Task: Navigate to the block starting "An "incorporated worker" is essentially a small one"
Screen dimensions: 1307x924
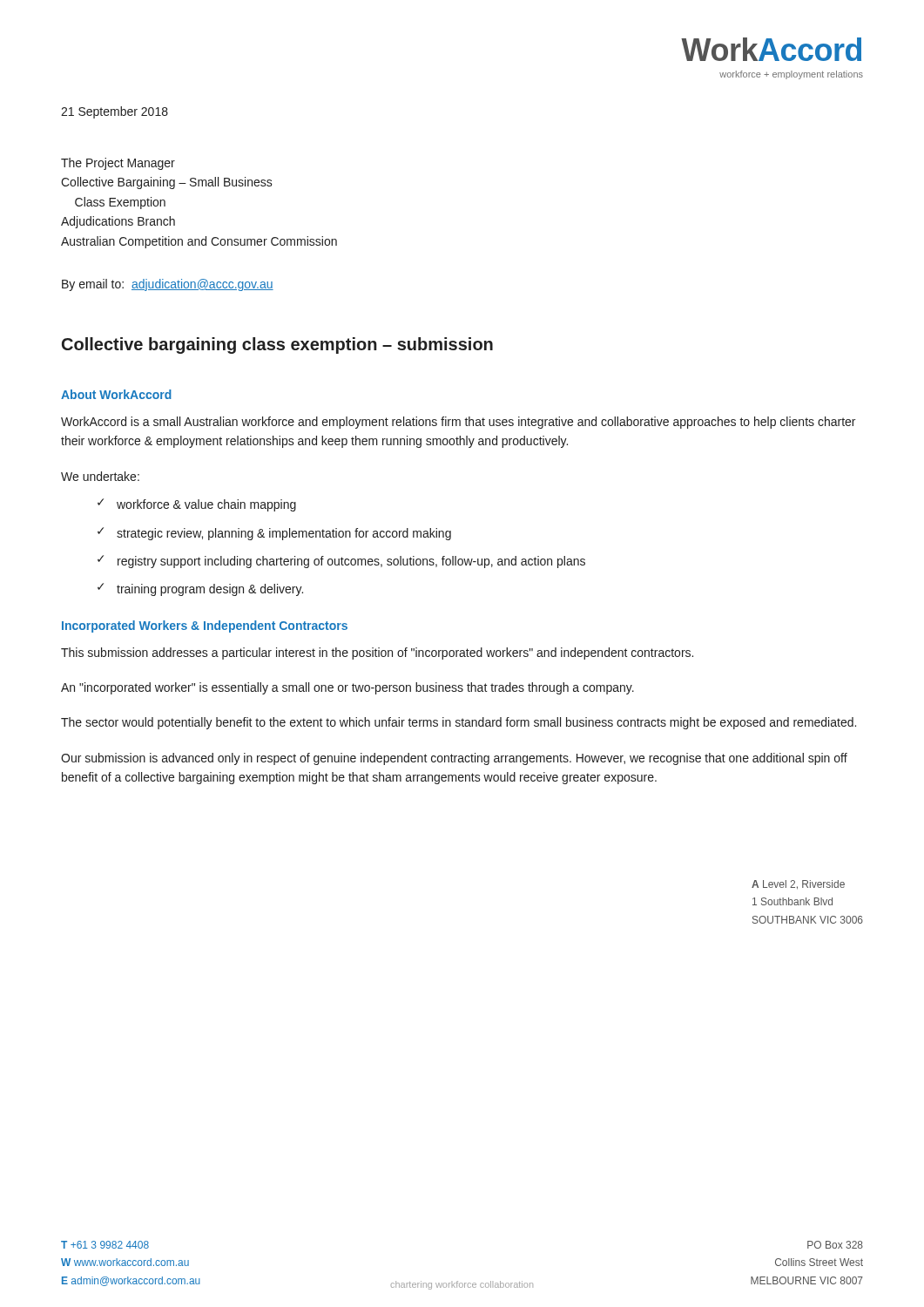Action: coord(348,688)
